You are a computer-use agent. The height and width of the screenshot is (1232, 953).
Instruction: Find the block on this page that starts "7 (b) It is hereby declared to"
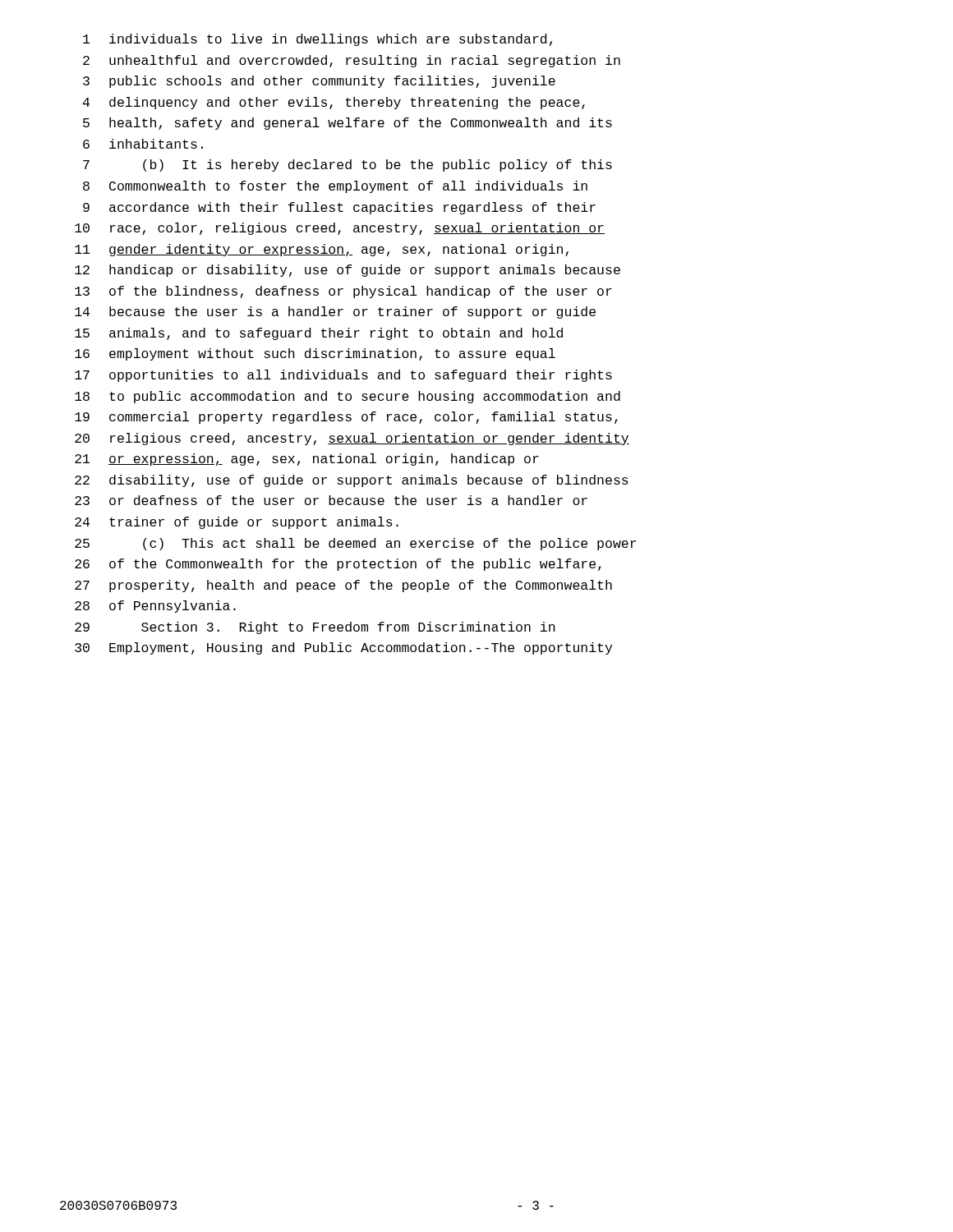click(x=476, y=166)
